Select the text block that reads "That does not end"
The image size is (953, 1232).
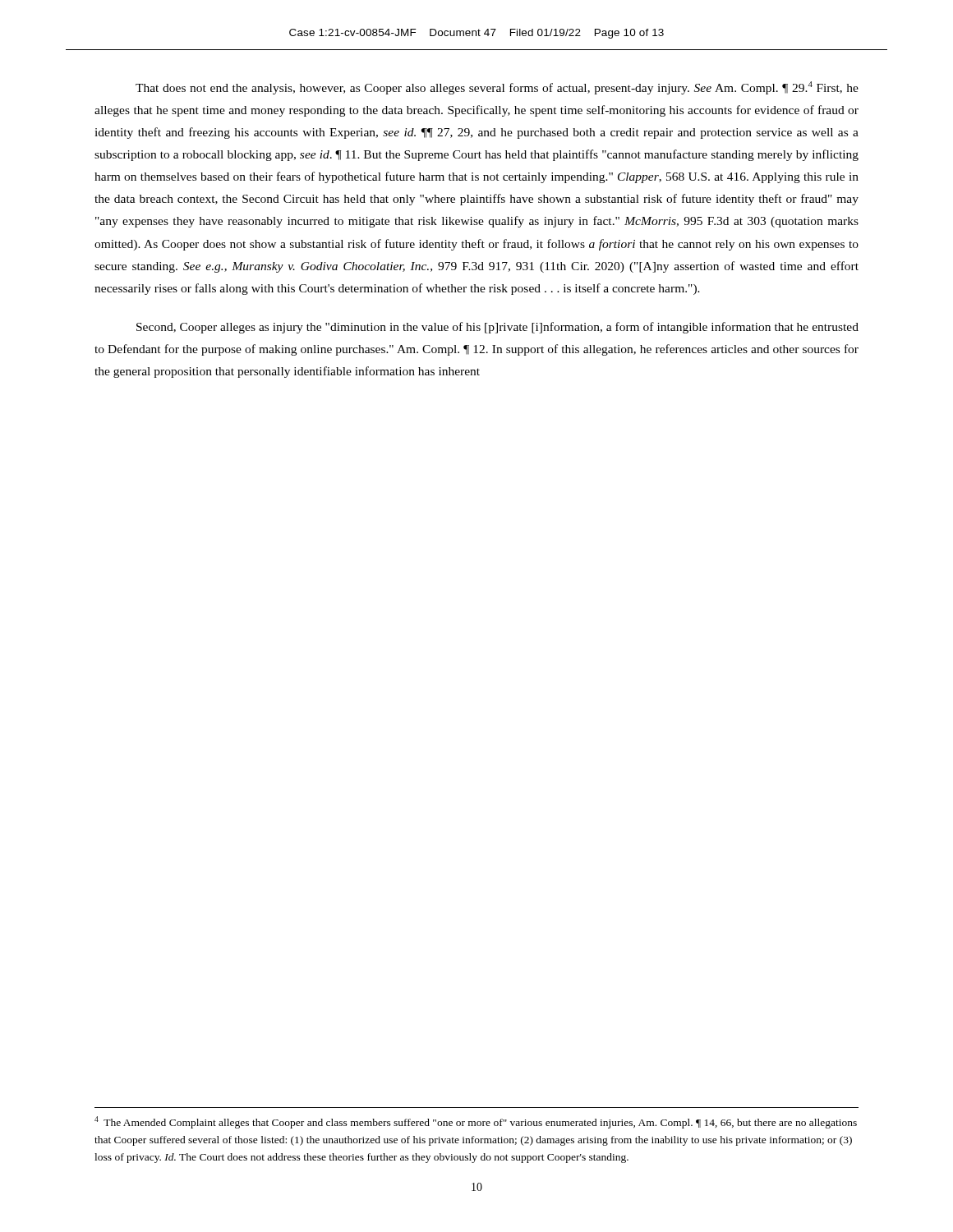[476, 187]
